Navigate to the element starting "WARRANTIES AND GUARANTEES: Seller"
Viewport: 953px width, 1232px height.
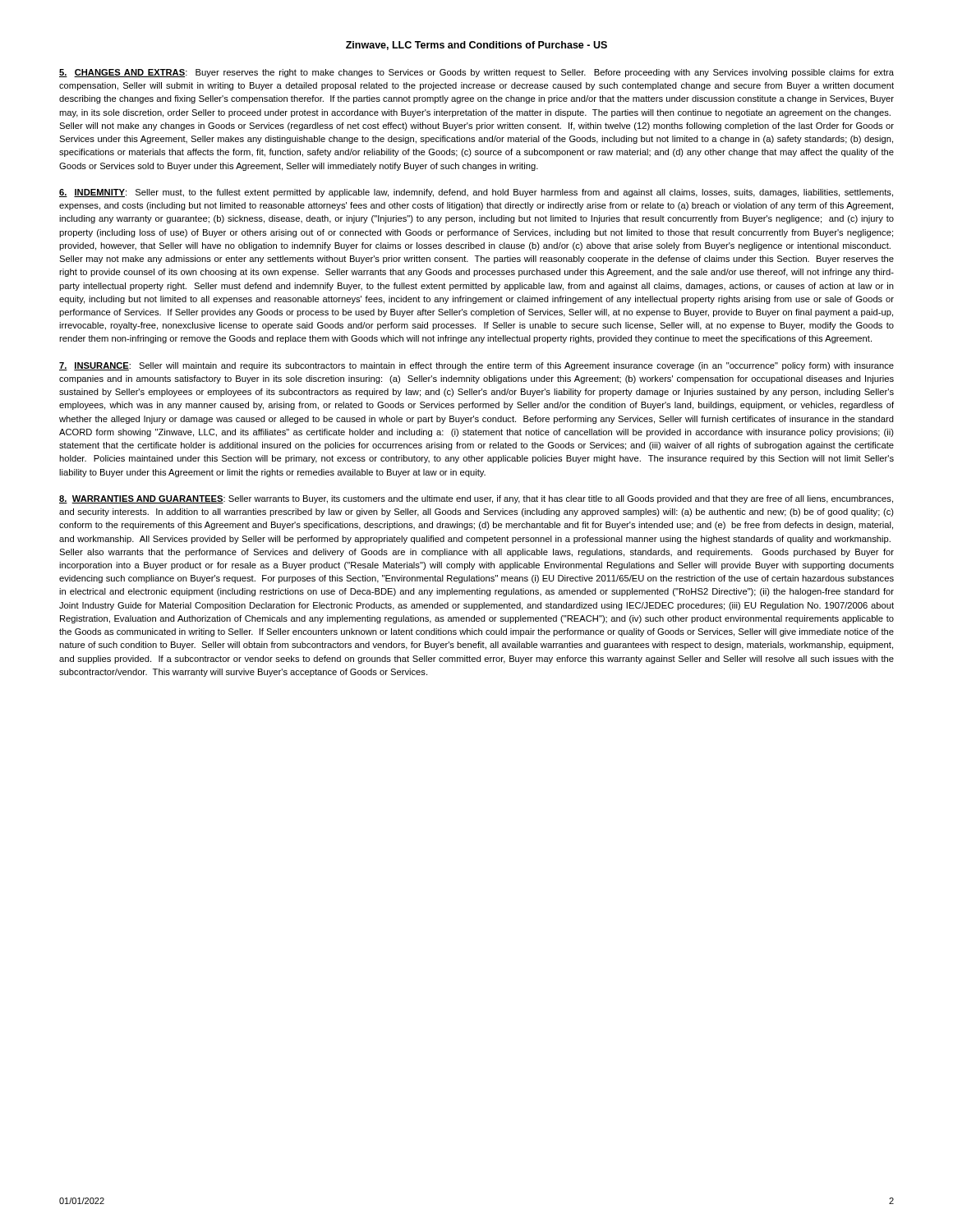coord(476,585)
